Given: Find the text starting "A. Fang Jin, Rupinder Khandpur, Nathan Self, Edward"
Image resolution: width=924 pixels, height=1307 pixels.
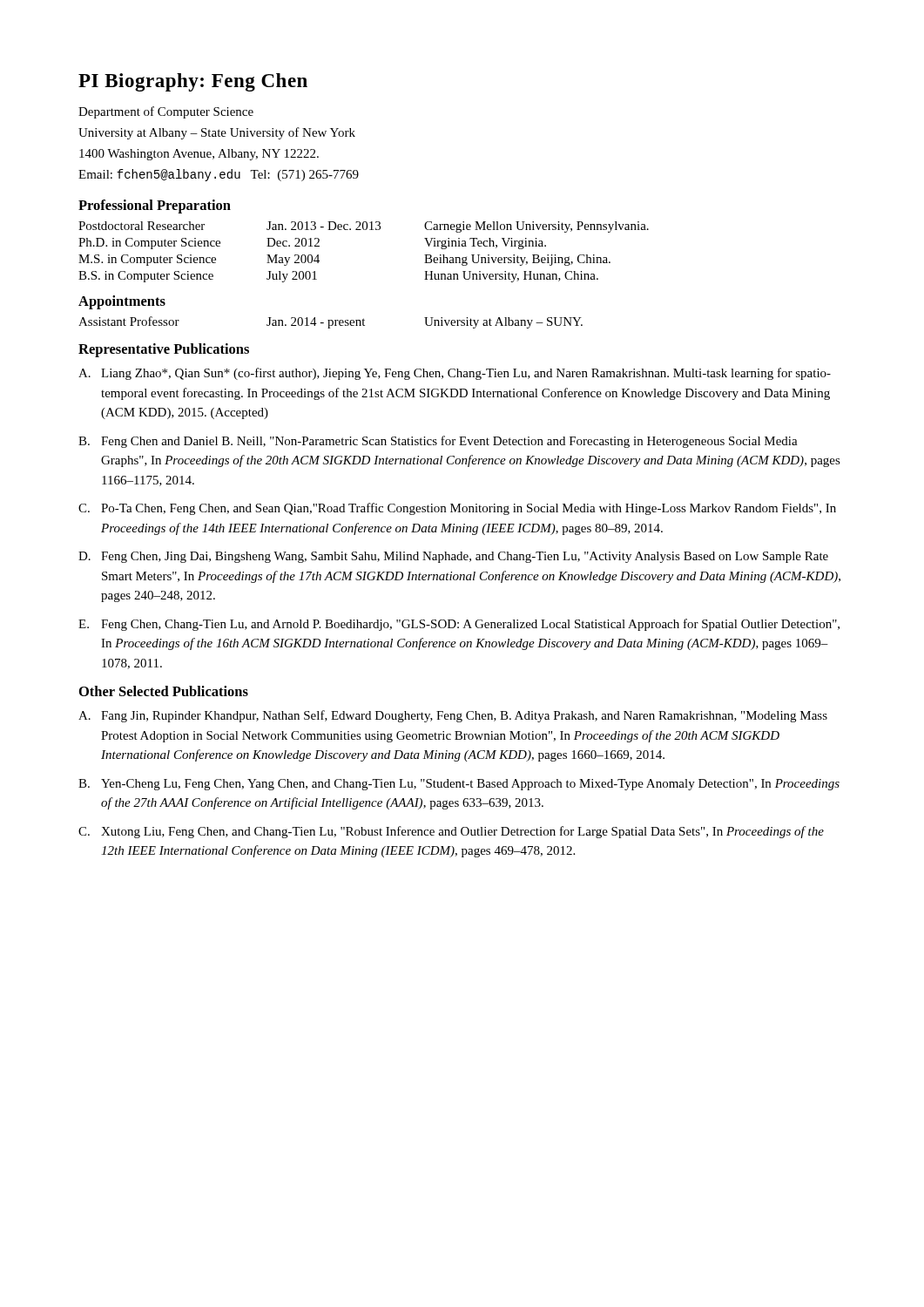Looking at the screenshot, I should [x=462, y=736].
